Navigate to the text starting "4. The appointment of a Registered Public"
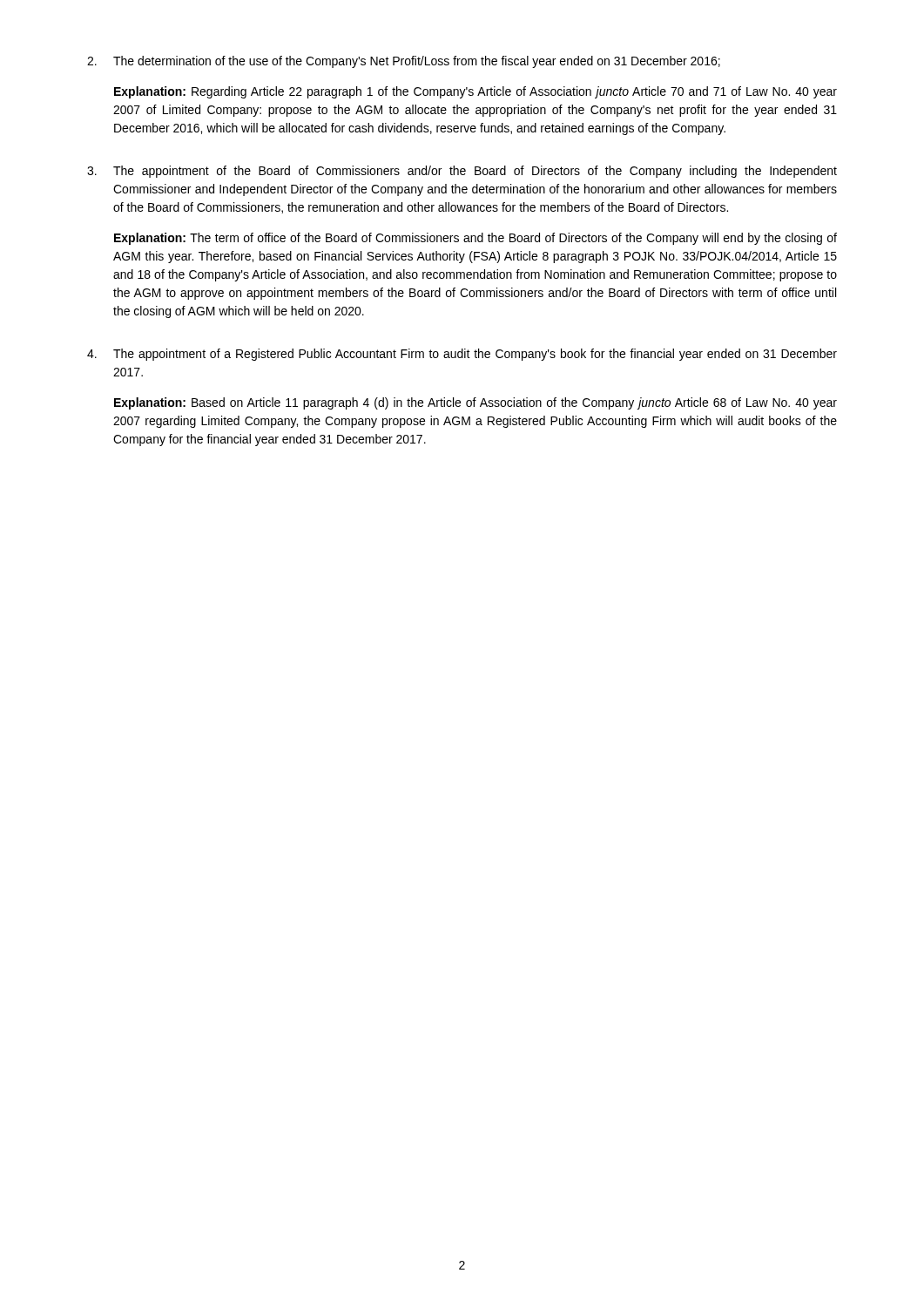This screenshot has height=1307, width=924. (462, 363)
